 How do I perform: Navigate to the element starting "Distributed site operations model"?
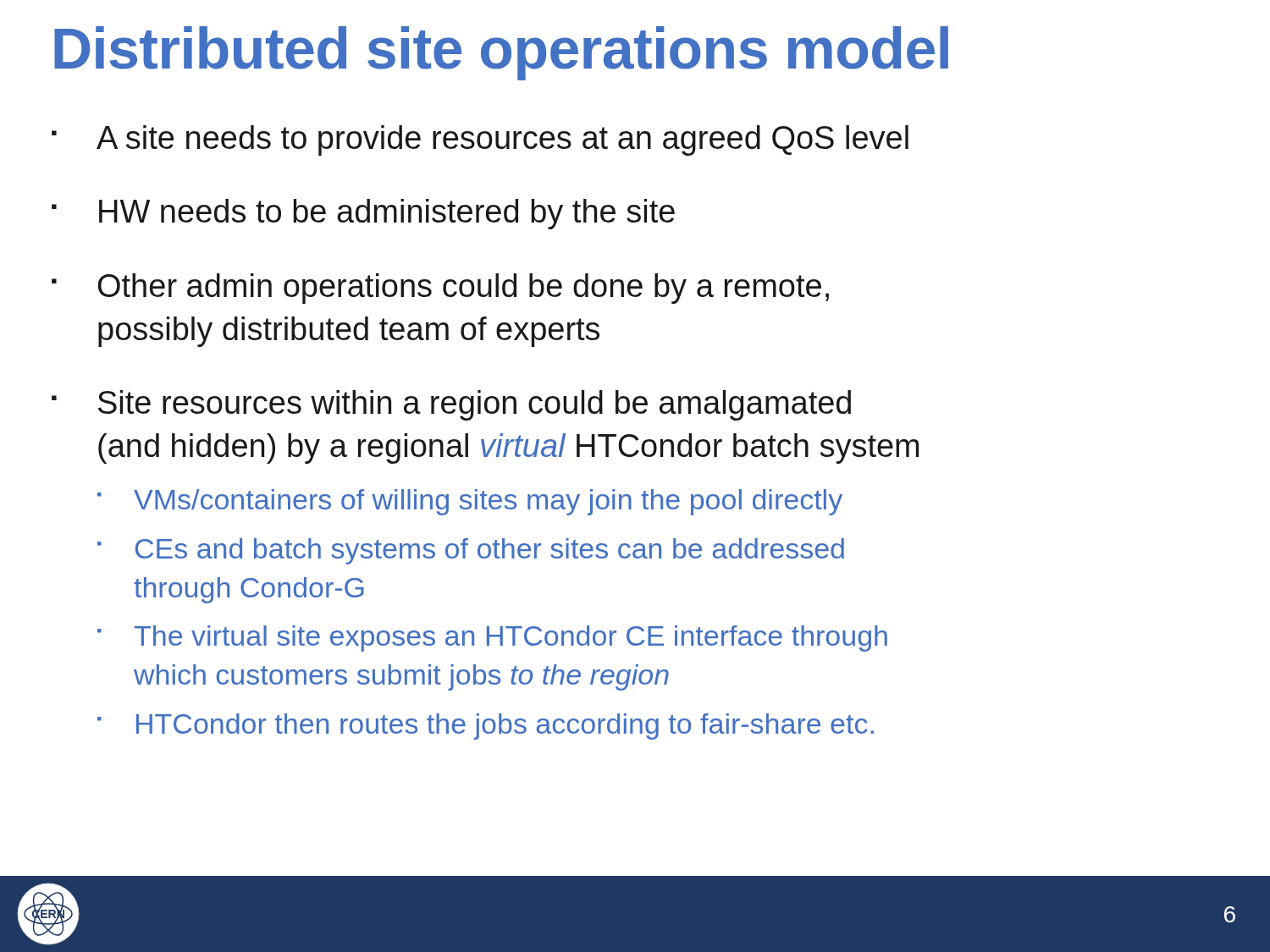[x=501, y=48]
